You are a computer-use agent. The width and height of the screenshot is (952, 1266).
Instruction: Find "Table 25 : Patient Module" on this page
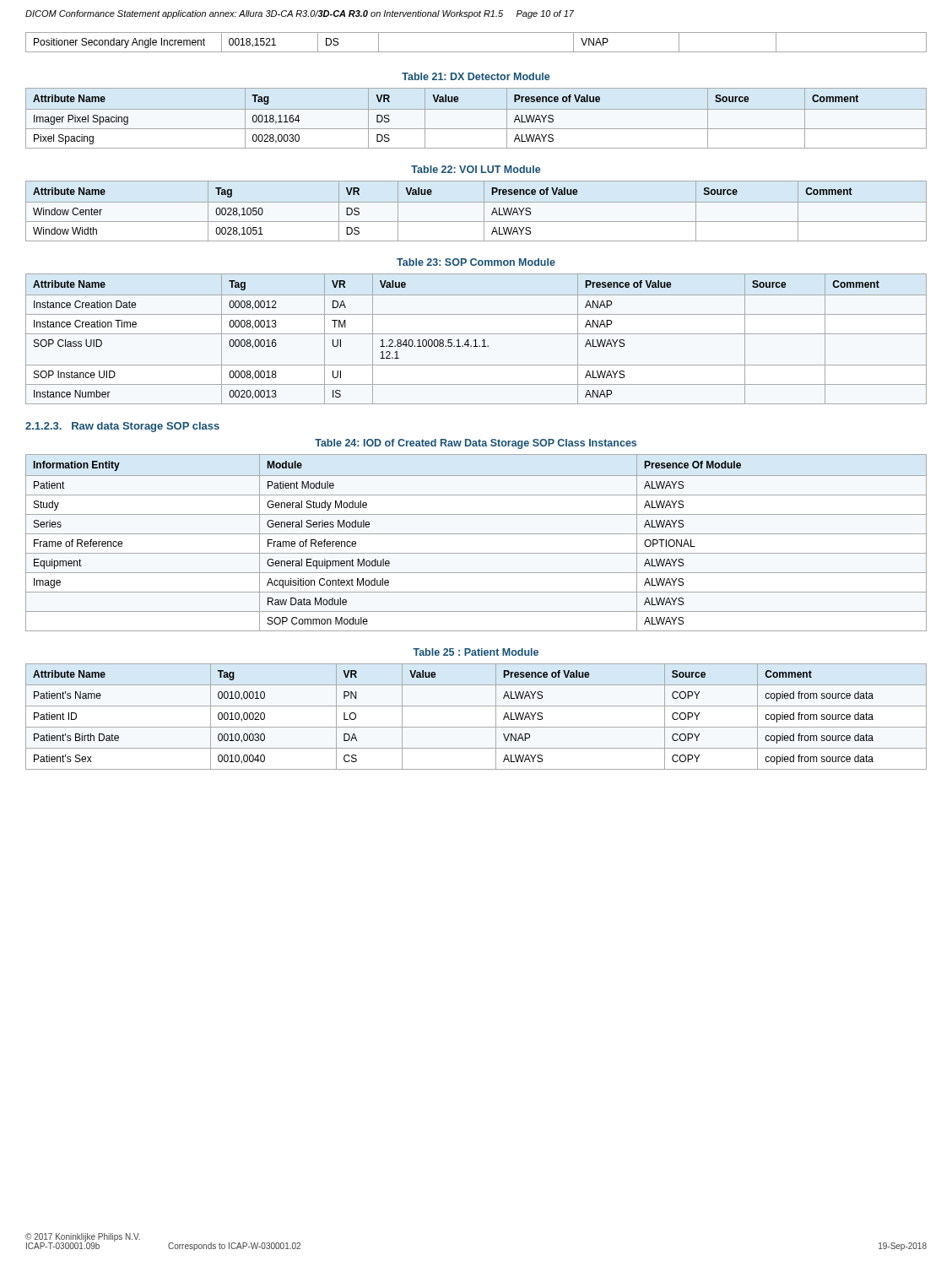[476, 652]
